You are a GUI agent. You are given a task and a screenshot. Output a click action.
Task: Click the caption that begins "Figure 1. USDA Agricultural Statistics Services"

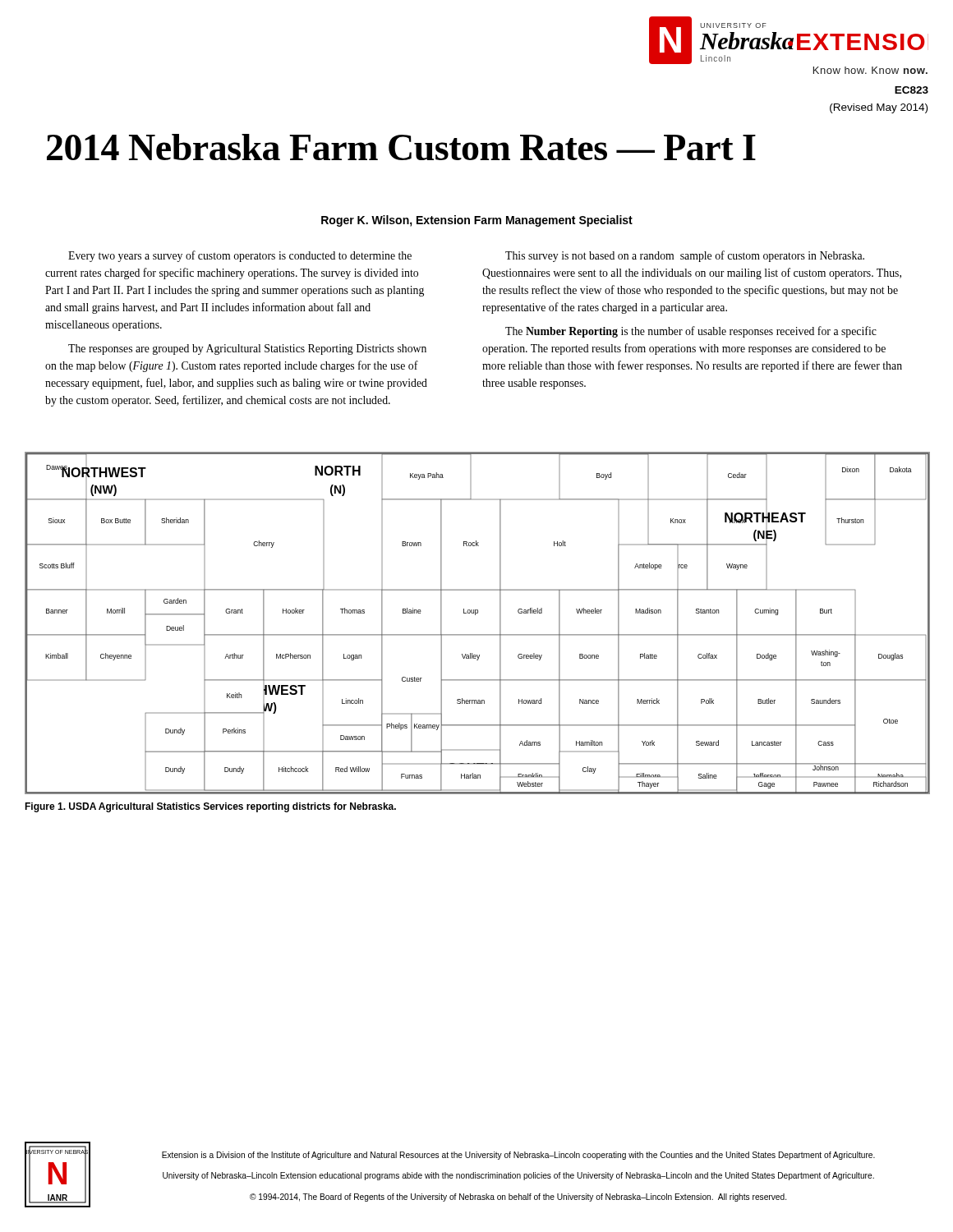(211, 807)
